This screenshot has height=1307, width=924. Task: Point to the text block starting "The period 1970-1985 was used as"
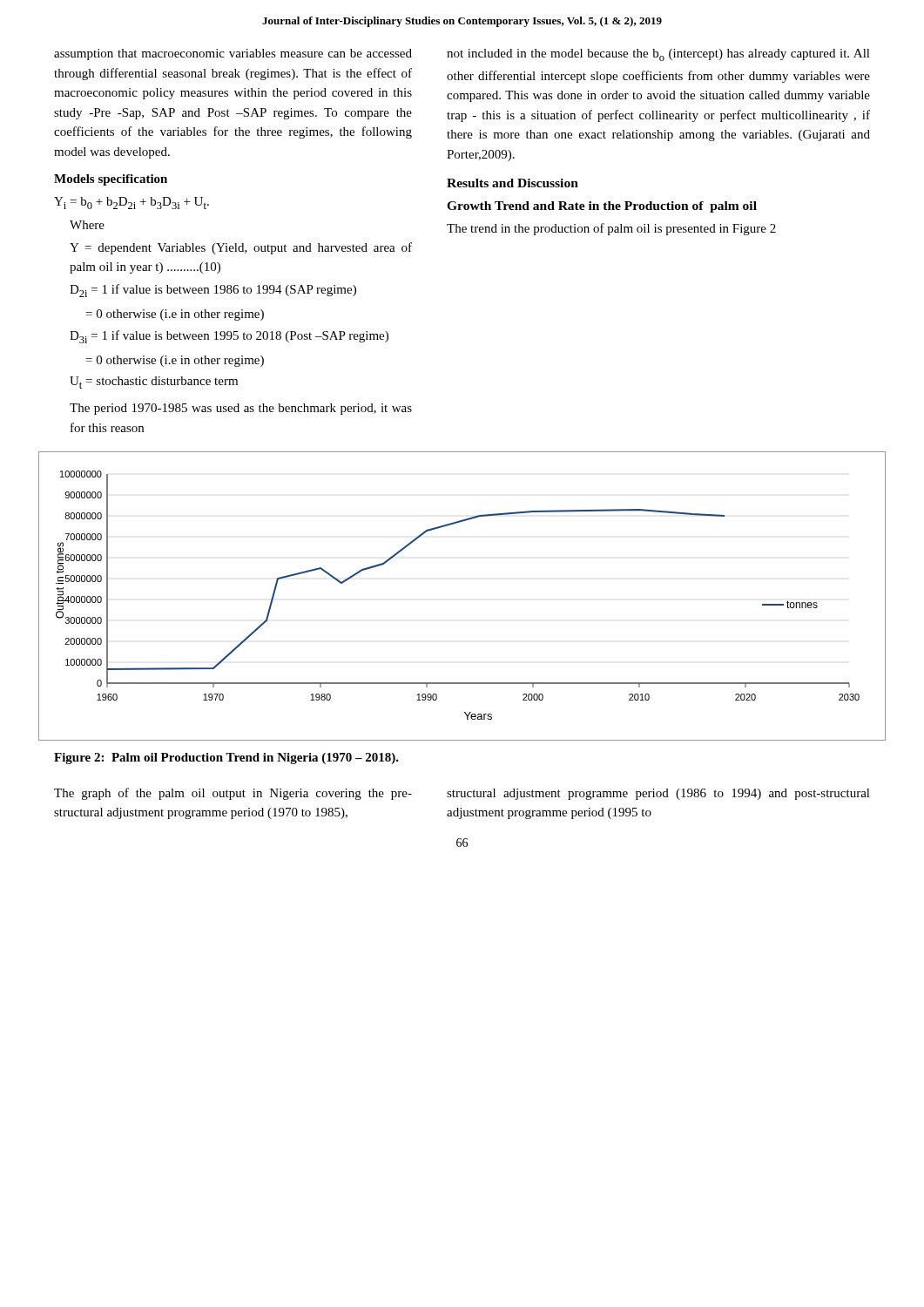point(241,418)
